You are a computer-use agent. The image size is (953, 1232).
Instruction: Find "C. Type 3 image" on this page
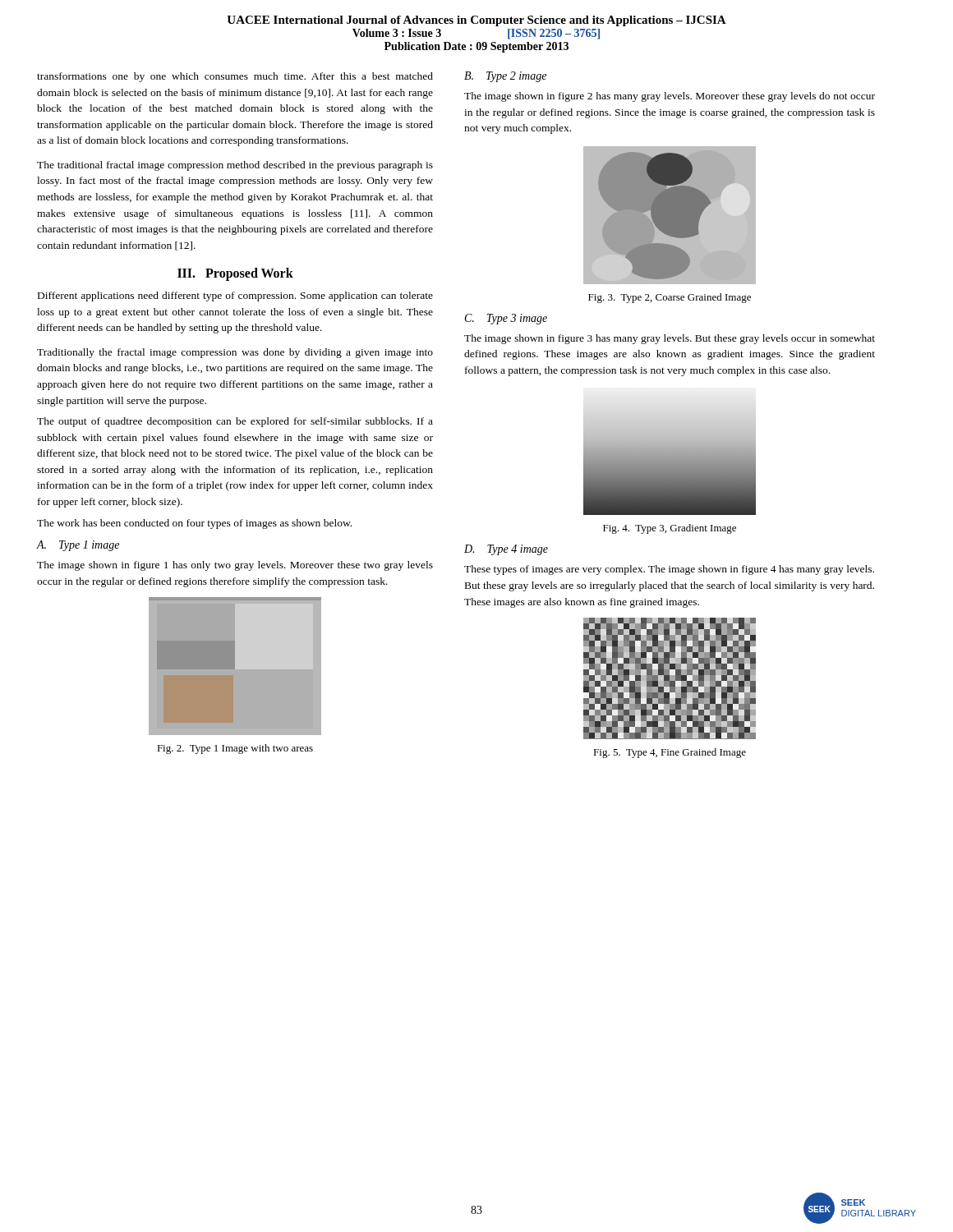(506, 318)
